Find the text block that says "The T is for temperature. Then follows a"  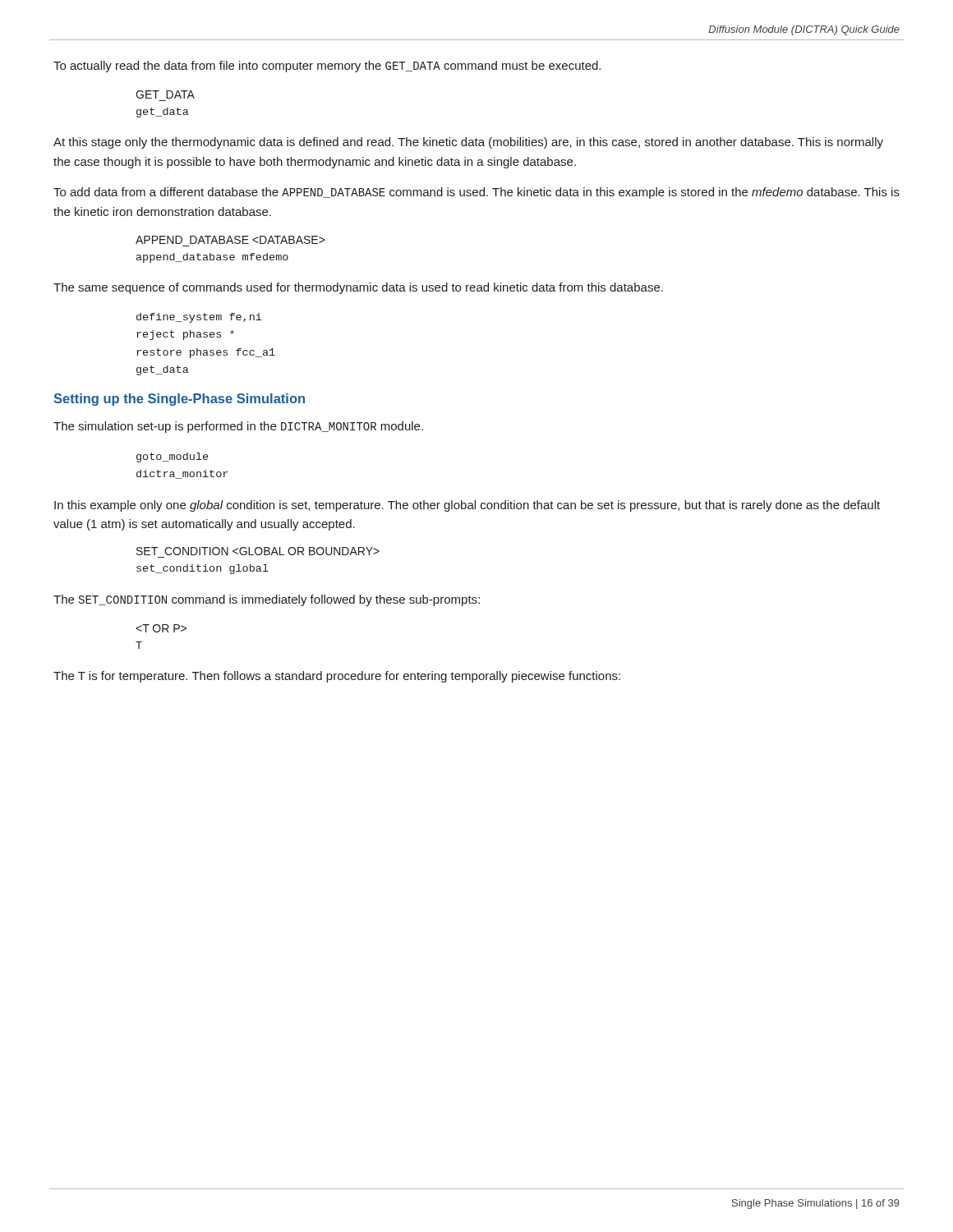coord(337,676)
